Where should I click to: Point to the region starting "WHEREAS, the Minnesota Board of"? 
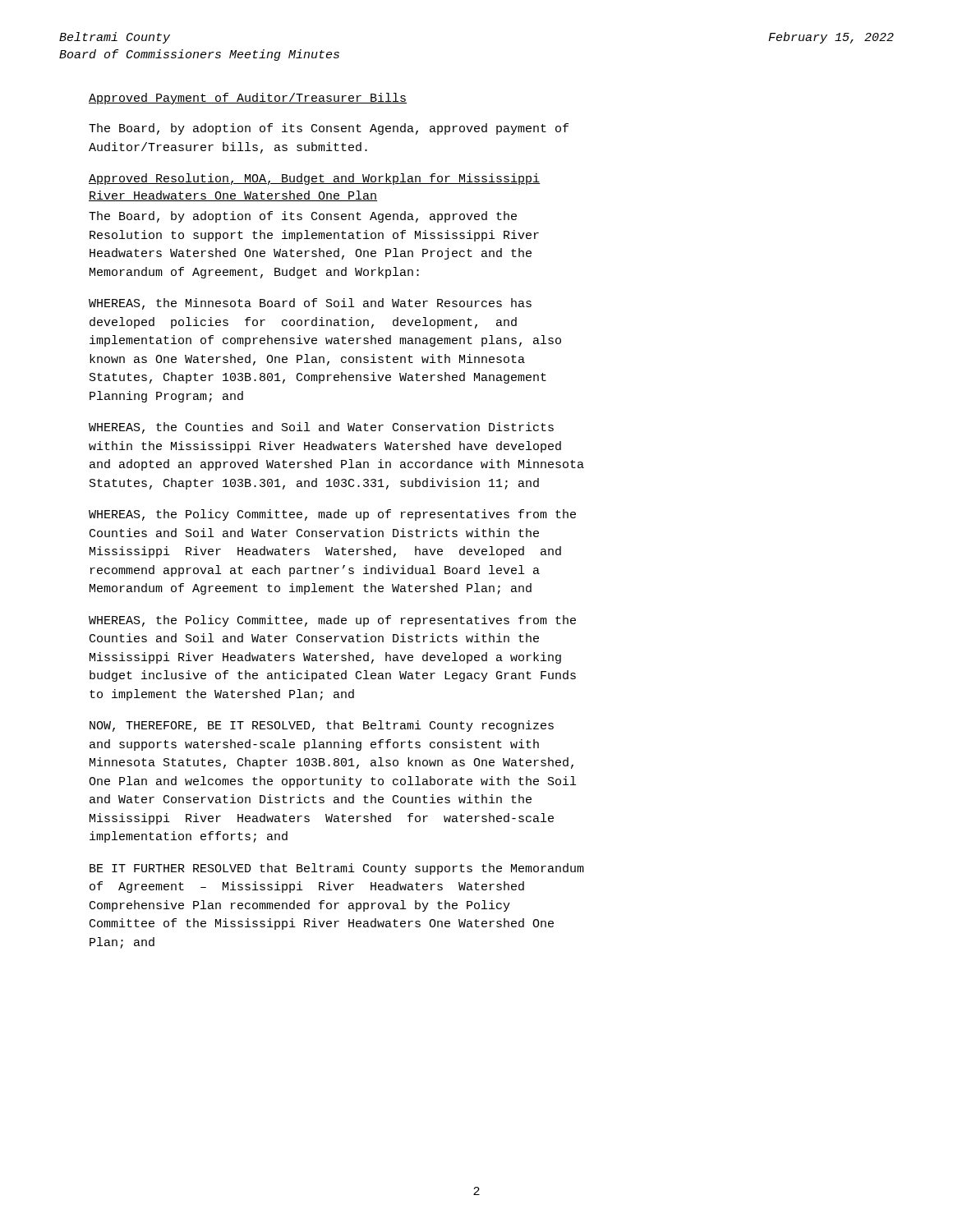tap(325, 351)
